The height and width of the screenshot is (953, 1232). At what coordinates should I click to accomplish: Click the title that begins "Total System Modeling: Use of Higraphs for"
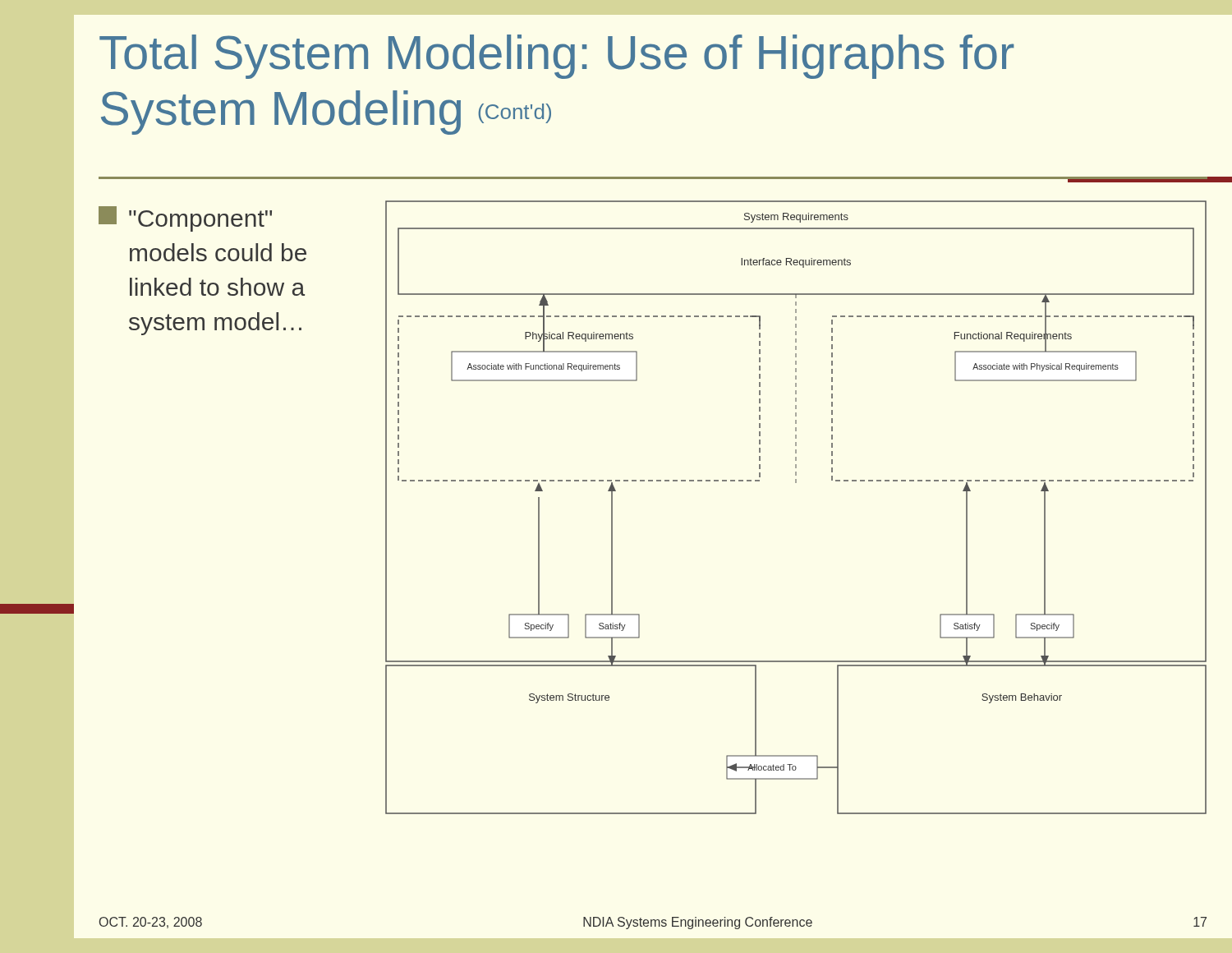click(x=649, y=81)
